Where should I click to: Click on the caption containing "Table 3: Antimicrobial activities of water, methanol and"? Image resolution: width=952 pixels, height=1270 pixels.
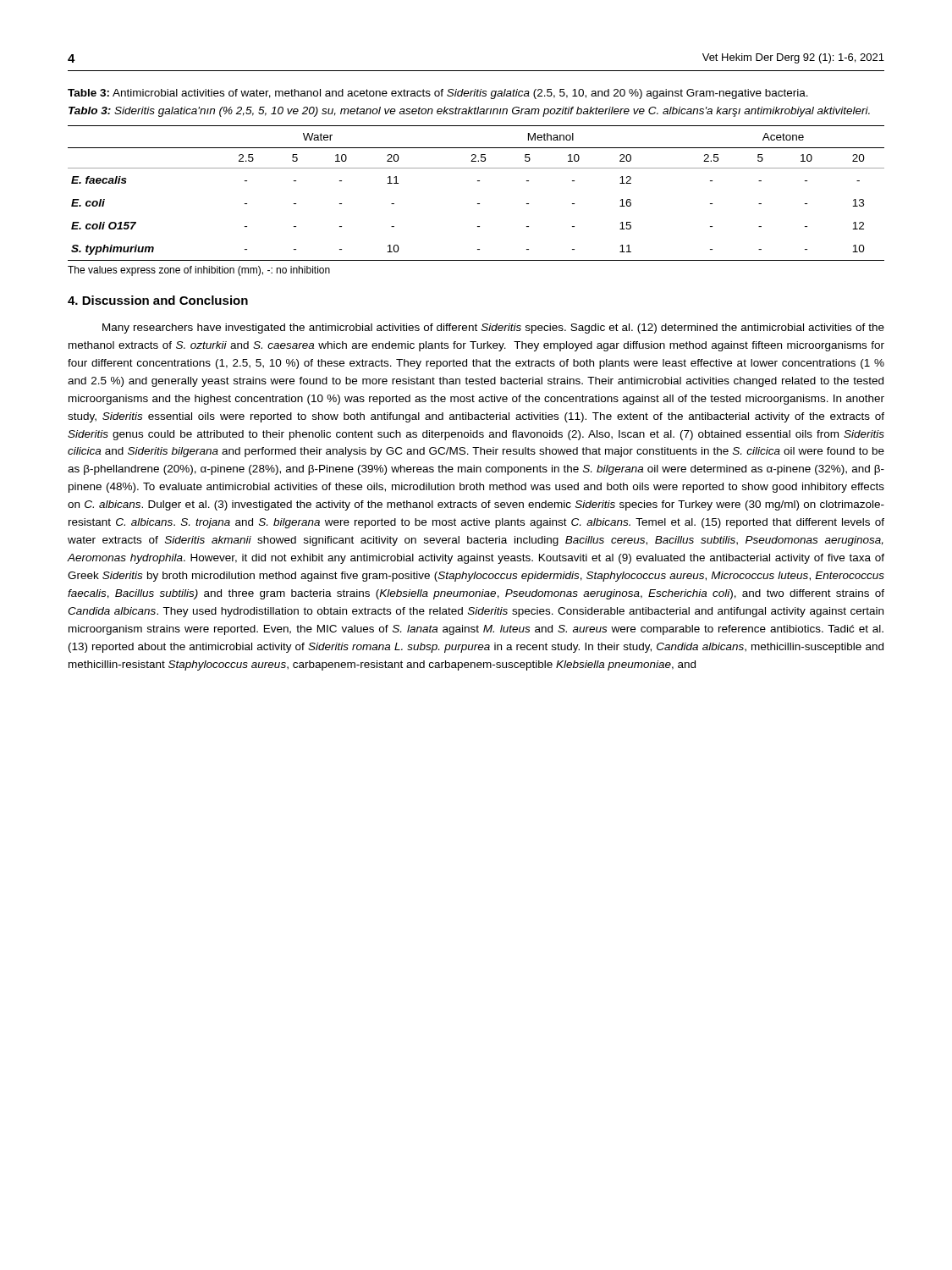pos(438,93)
